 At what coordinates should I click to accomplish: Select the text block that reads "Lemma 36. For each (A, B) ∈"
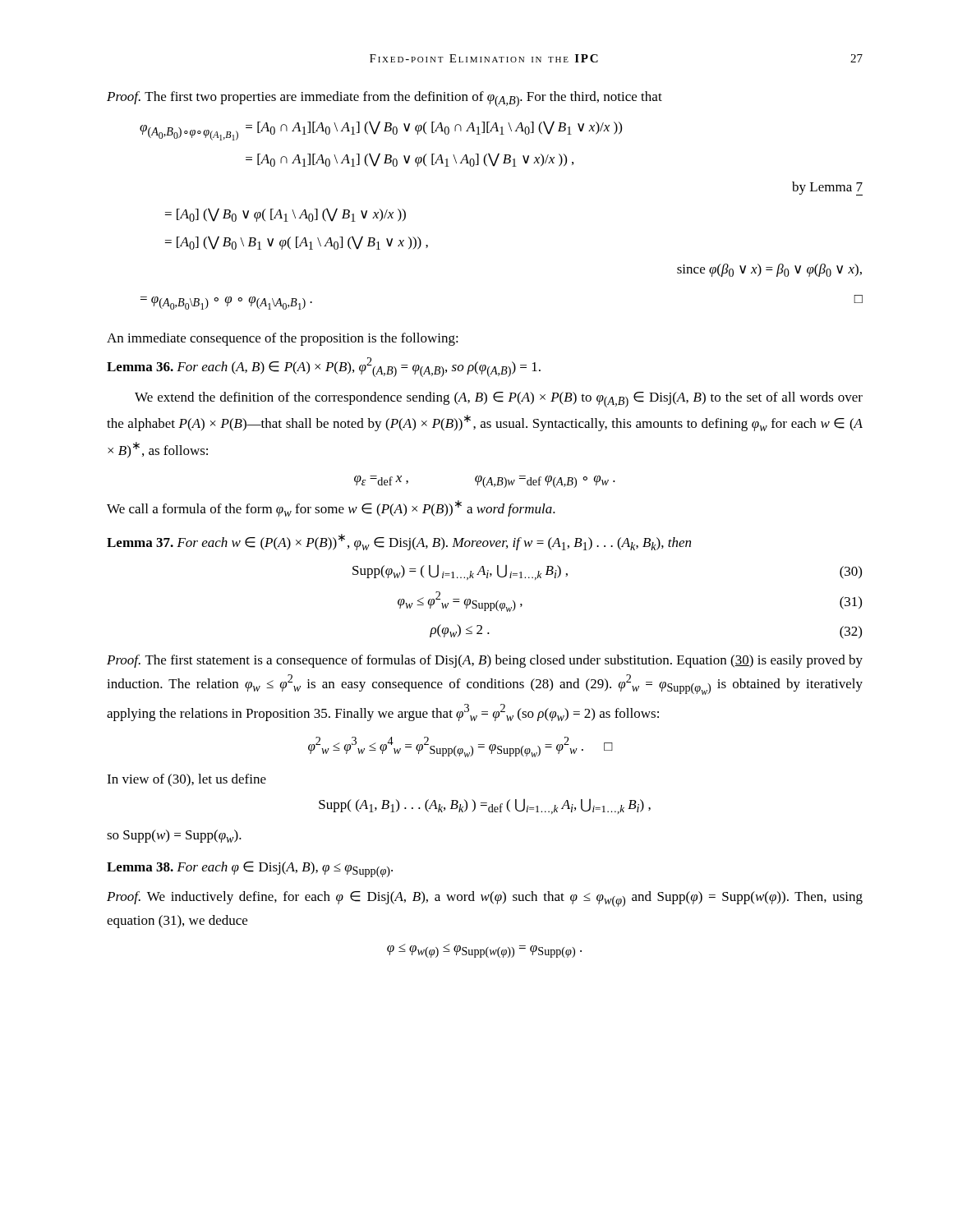click(324, 366)
